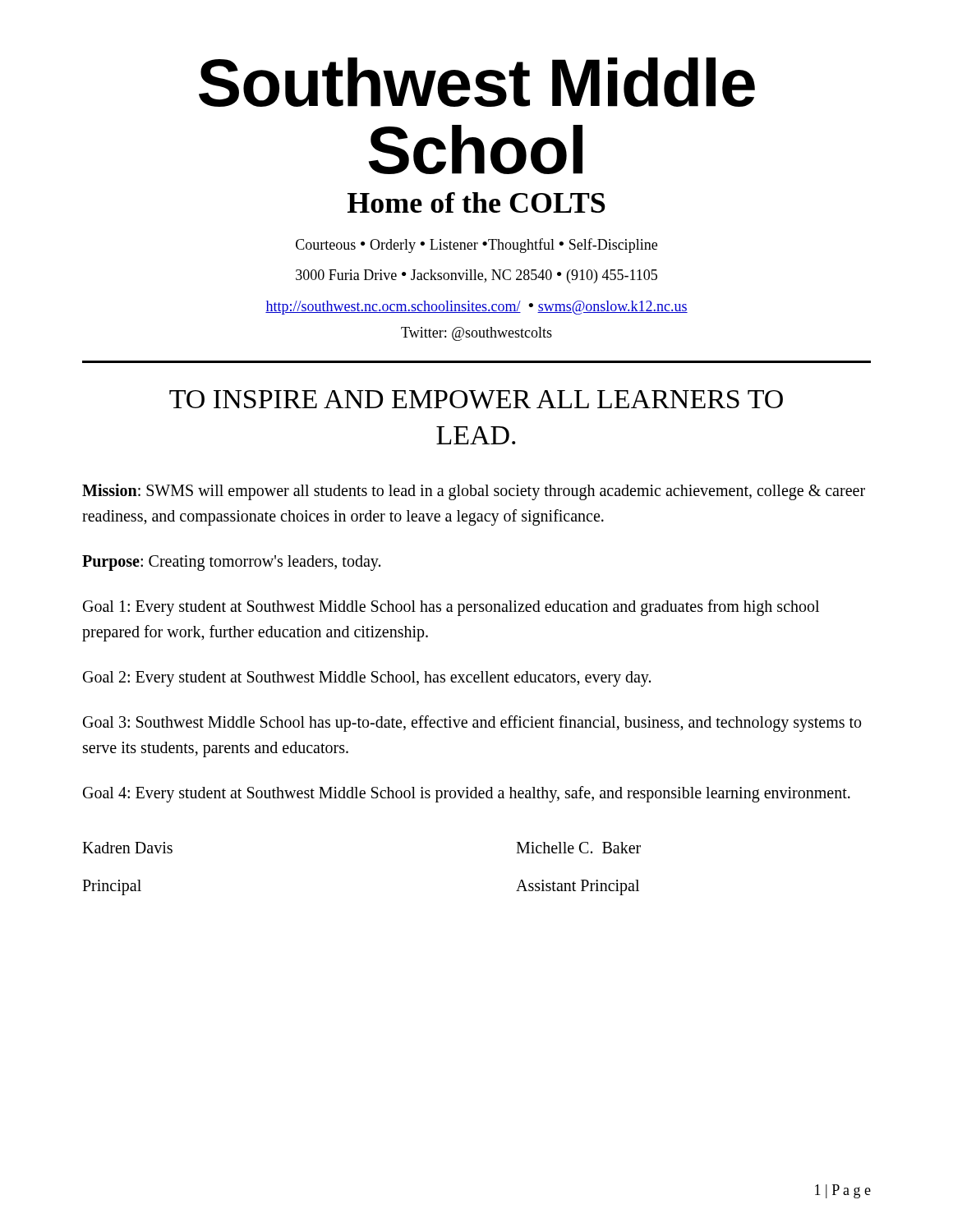Navigate to the block starting "Goal 2: Every student at Southwest Middle School,"
Viewport: 953px width, 1232px height.
[x=367, y=677]
